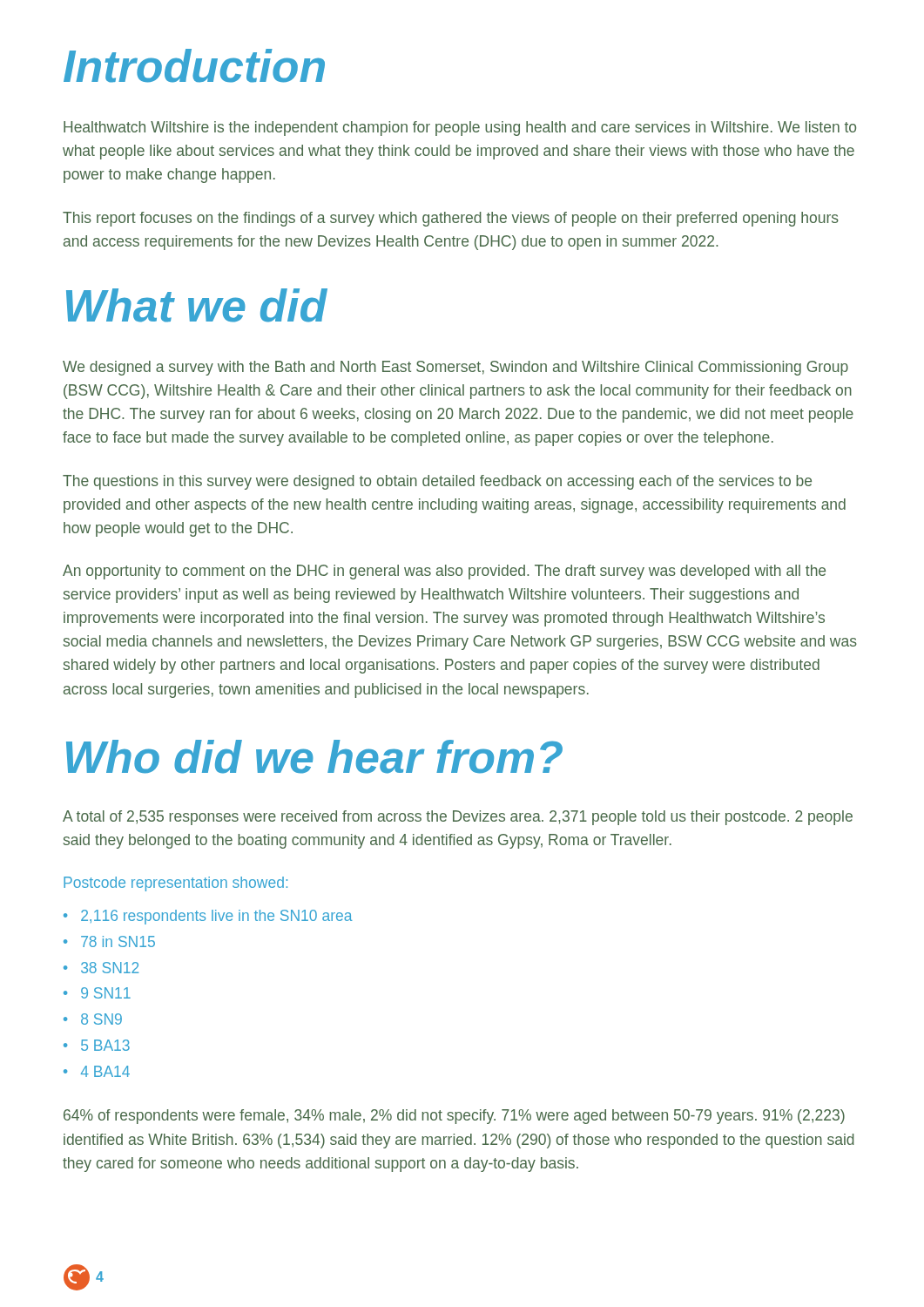
Task: Point to the section header beginning "Who did we hear"
Action: tap(313, 757)
